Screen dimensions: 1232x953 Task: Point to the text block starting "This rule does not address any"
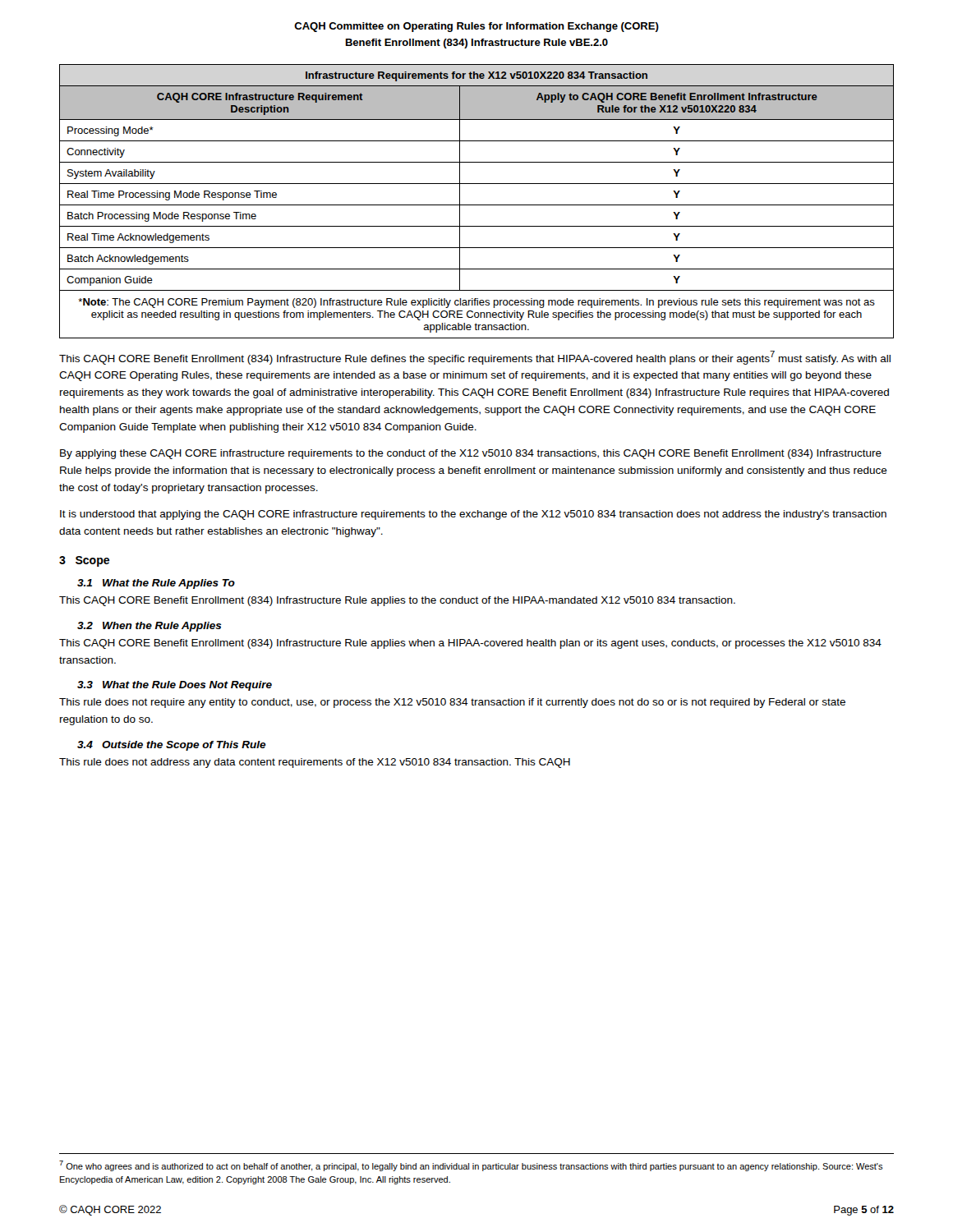point(315,762)
